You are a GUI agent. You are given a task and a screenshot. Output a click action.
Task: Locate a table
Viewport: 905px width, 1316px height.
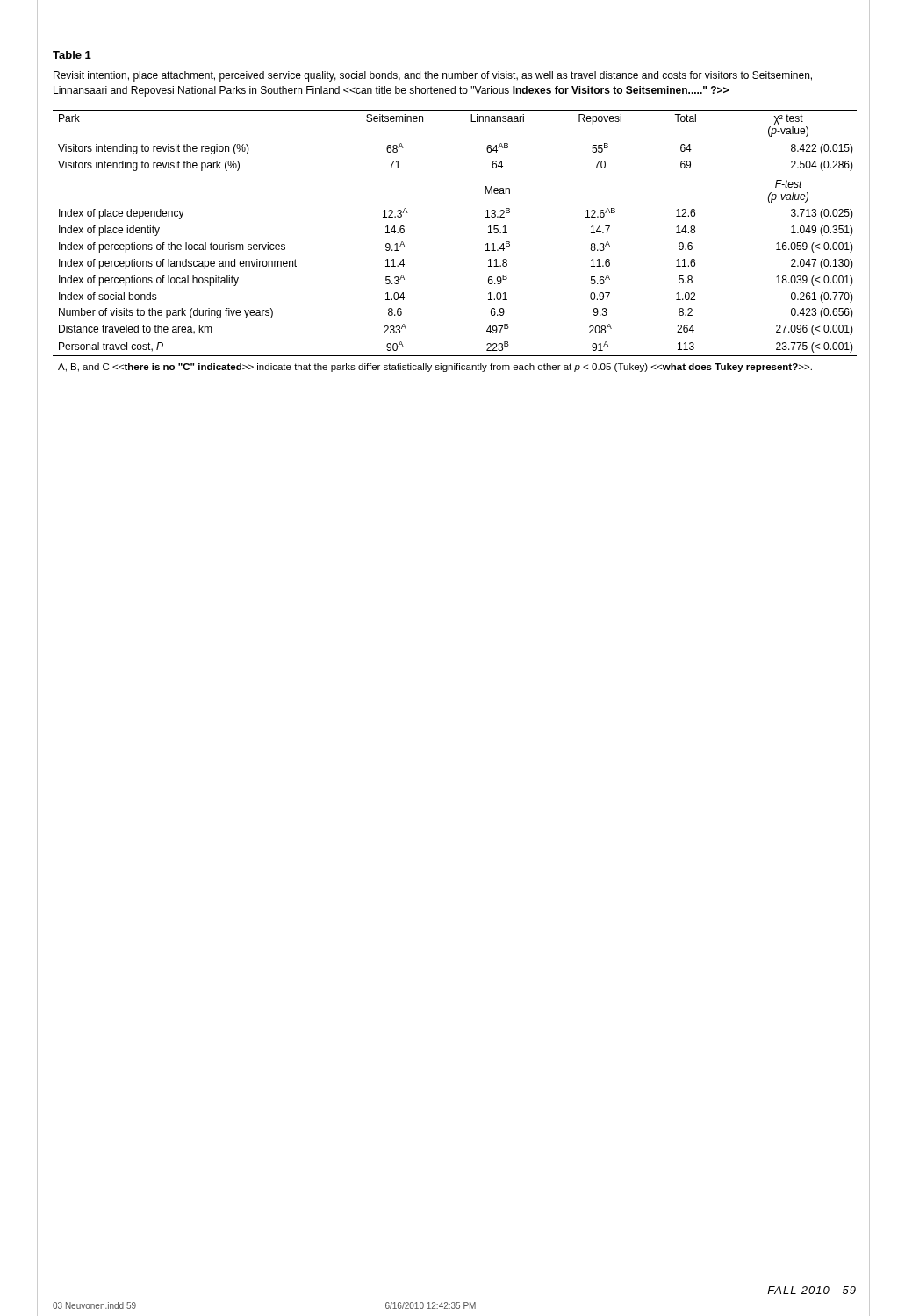(x=455, y=242)
